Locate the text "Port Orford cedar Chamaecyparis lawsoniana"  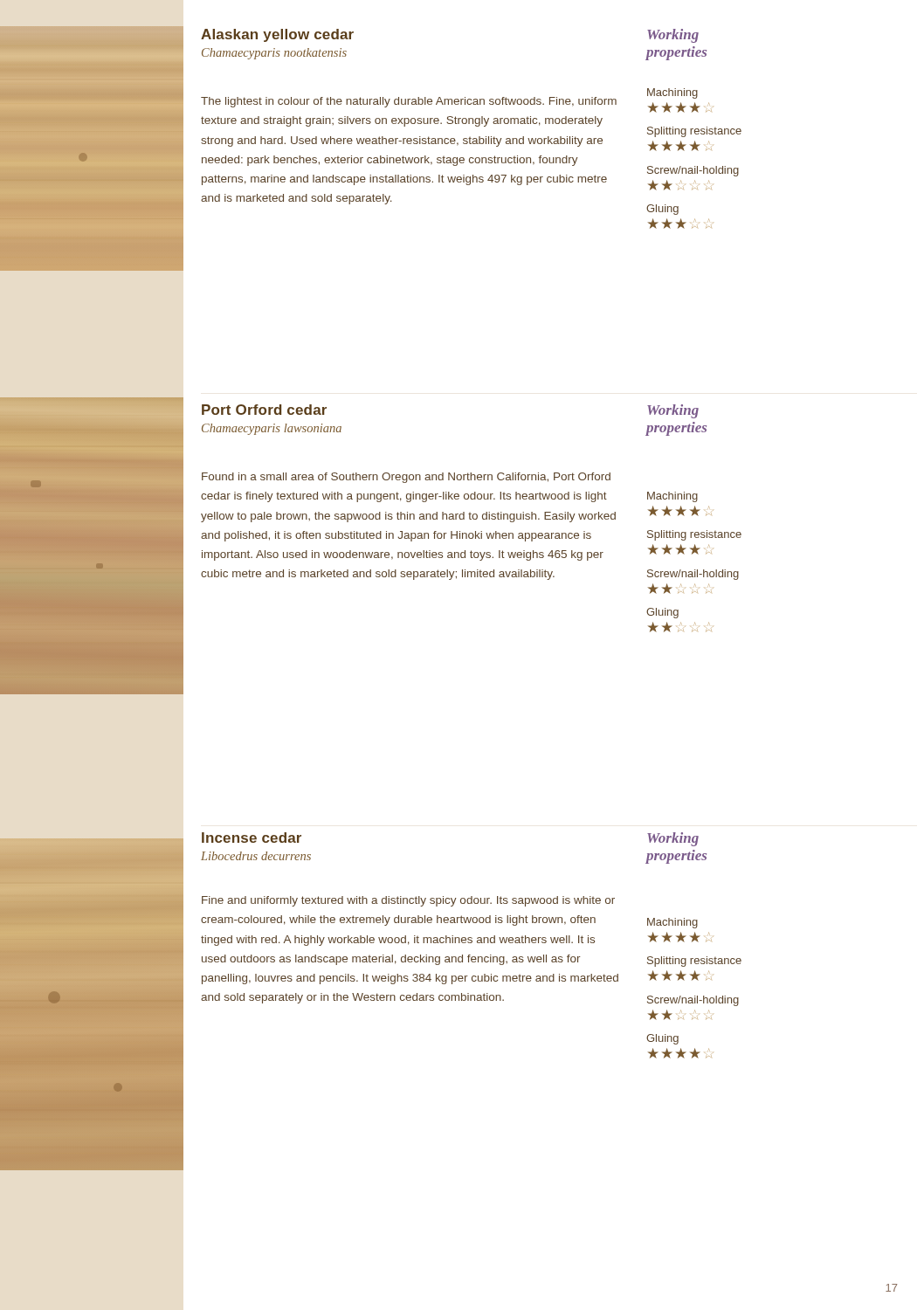pos(264,410)
